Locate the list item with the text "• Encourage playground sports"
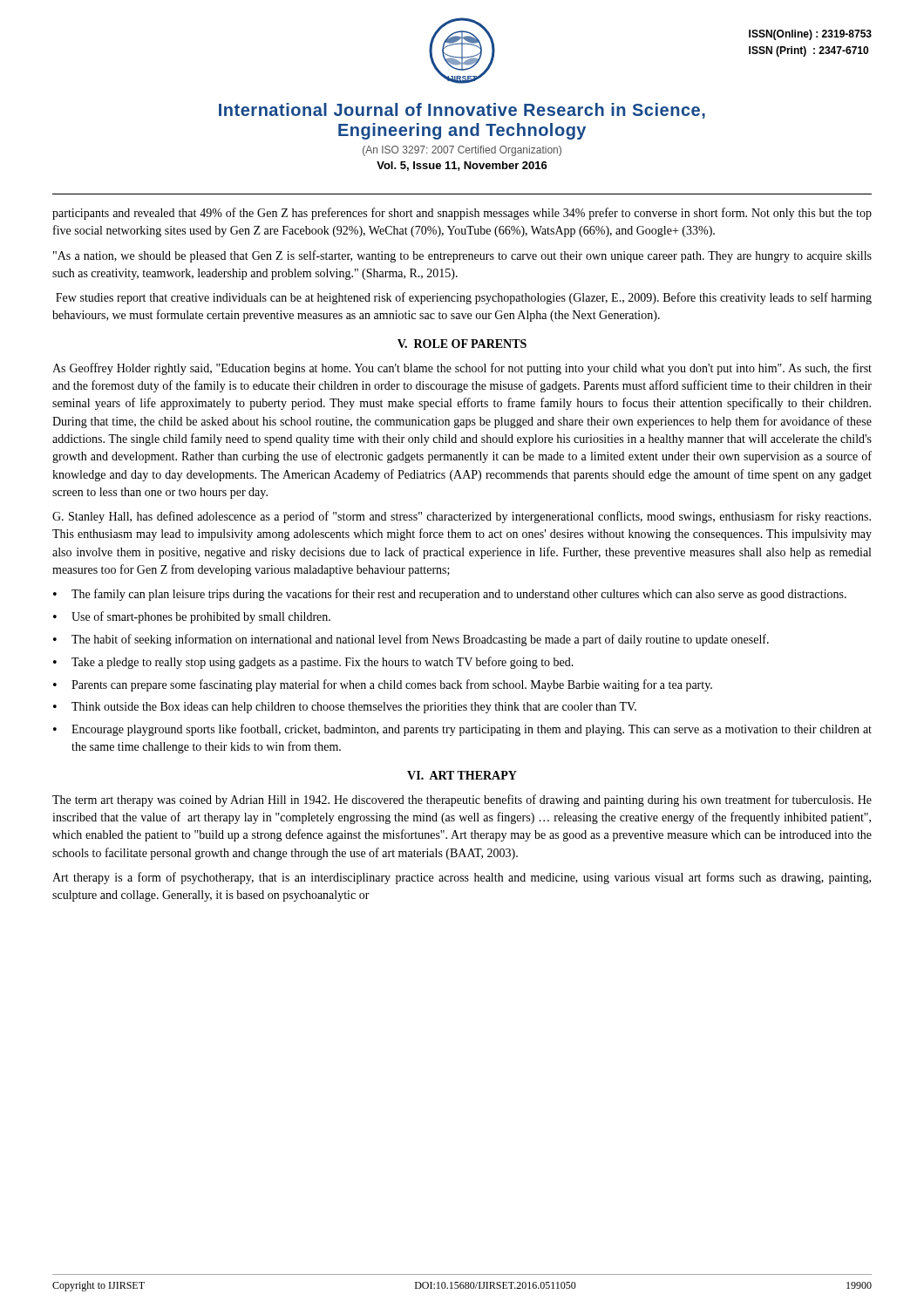The width and height of the screenshot is (924, 1308). [x=462, y=739]
